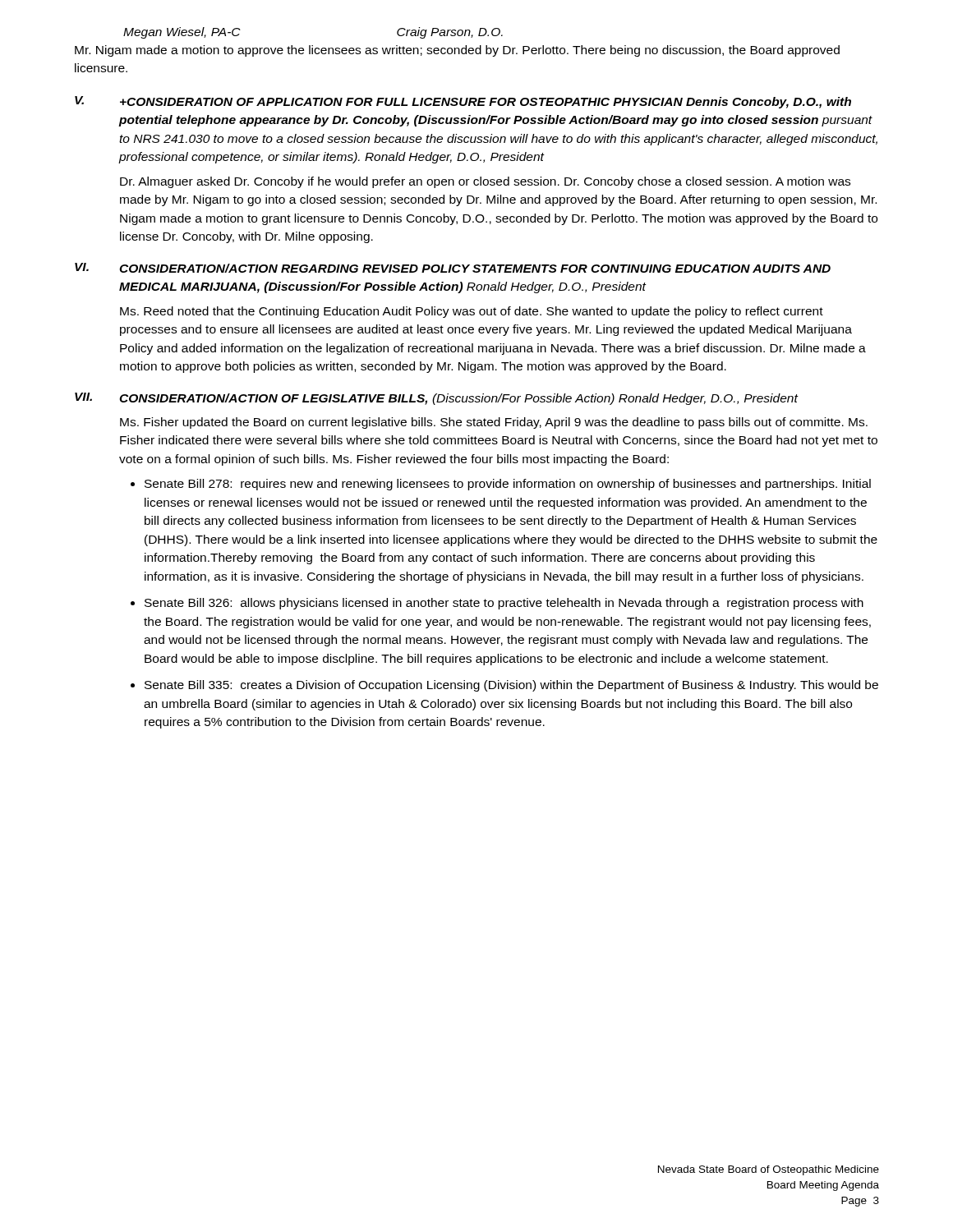Locate the list item that says "Senate Bill 278: requires new and renewing licensees"
Image resolution: width=953 pixels, height=1232 pixels.
click(511, 530)
